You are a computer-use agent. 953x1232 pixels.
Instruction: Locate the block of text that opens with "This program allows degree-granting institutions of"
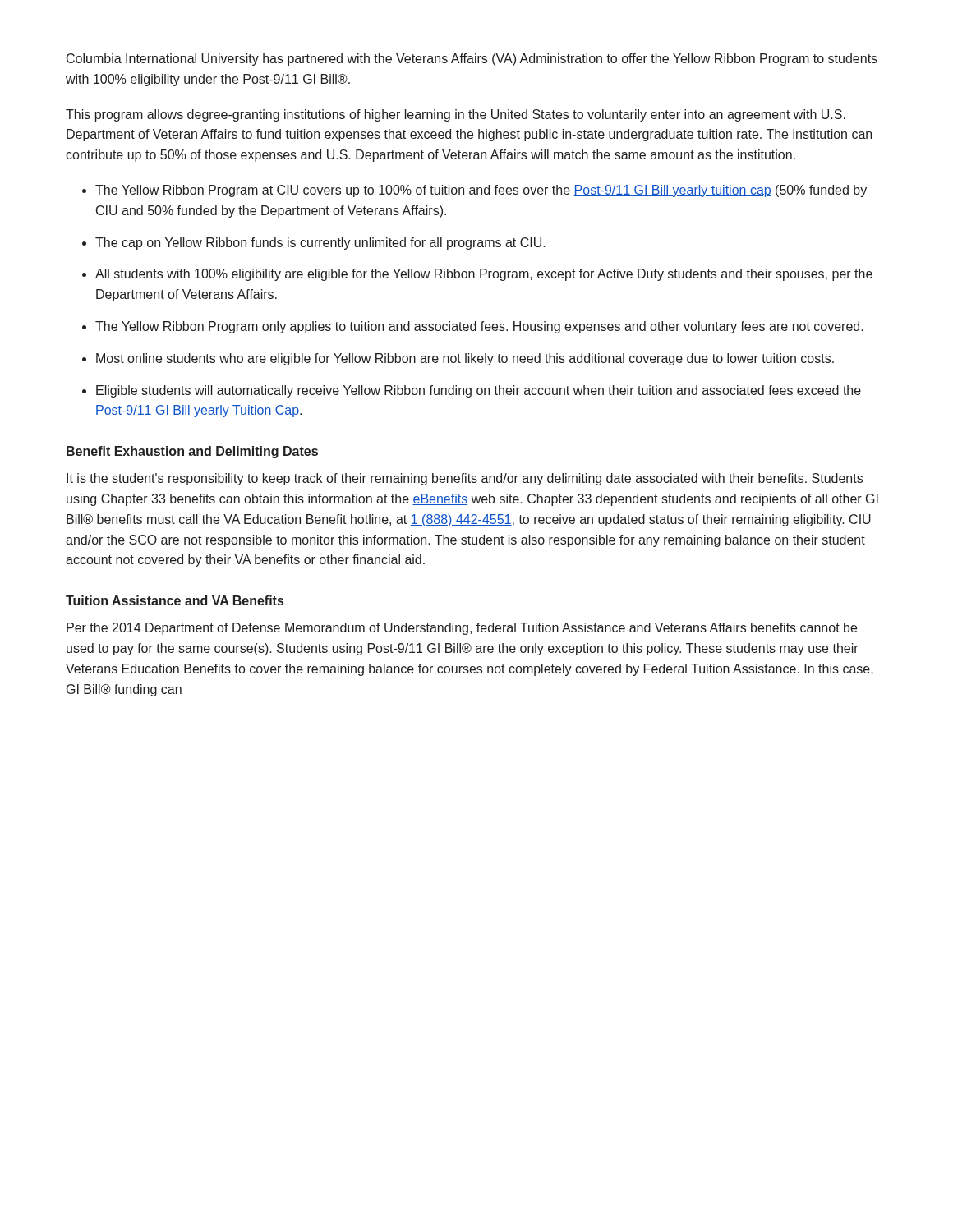click(x=469, y=135)
